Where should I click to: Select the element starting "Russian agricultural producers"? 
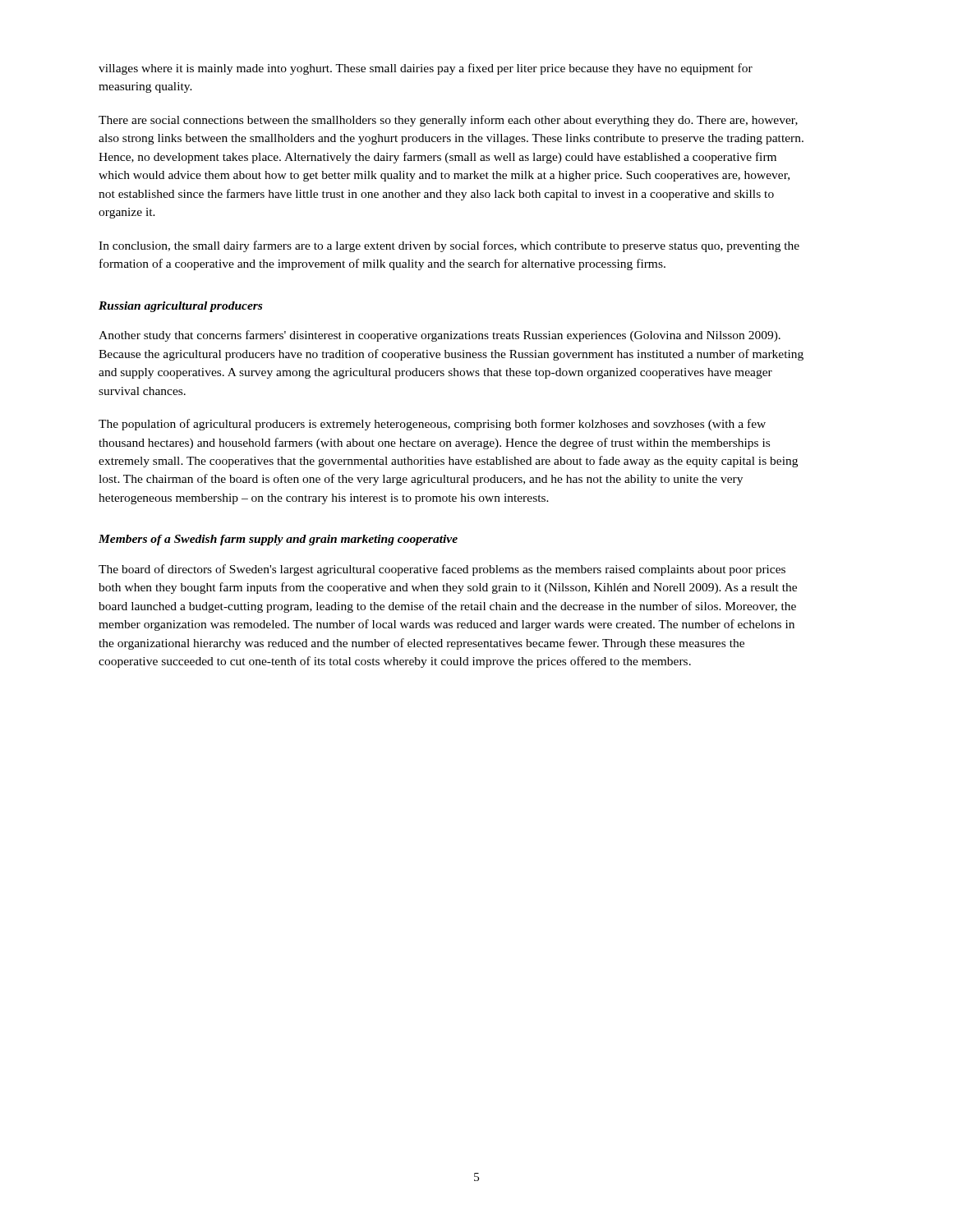[x=181, y=305]
